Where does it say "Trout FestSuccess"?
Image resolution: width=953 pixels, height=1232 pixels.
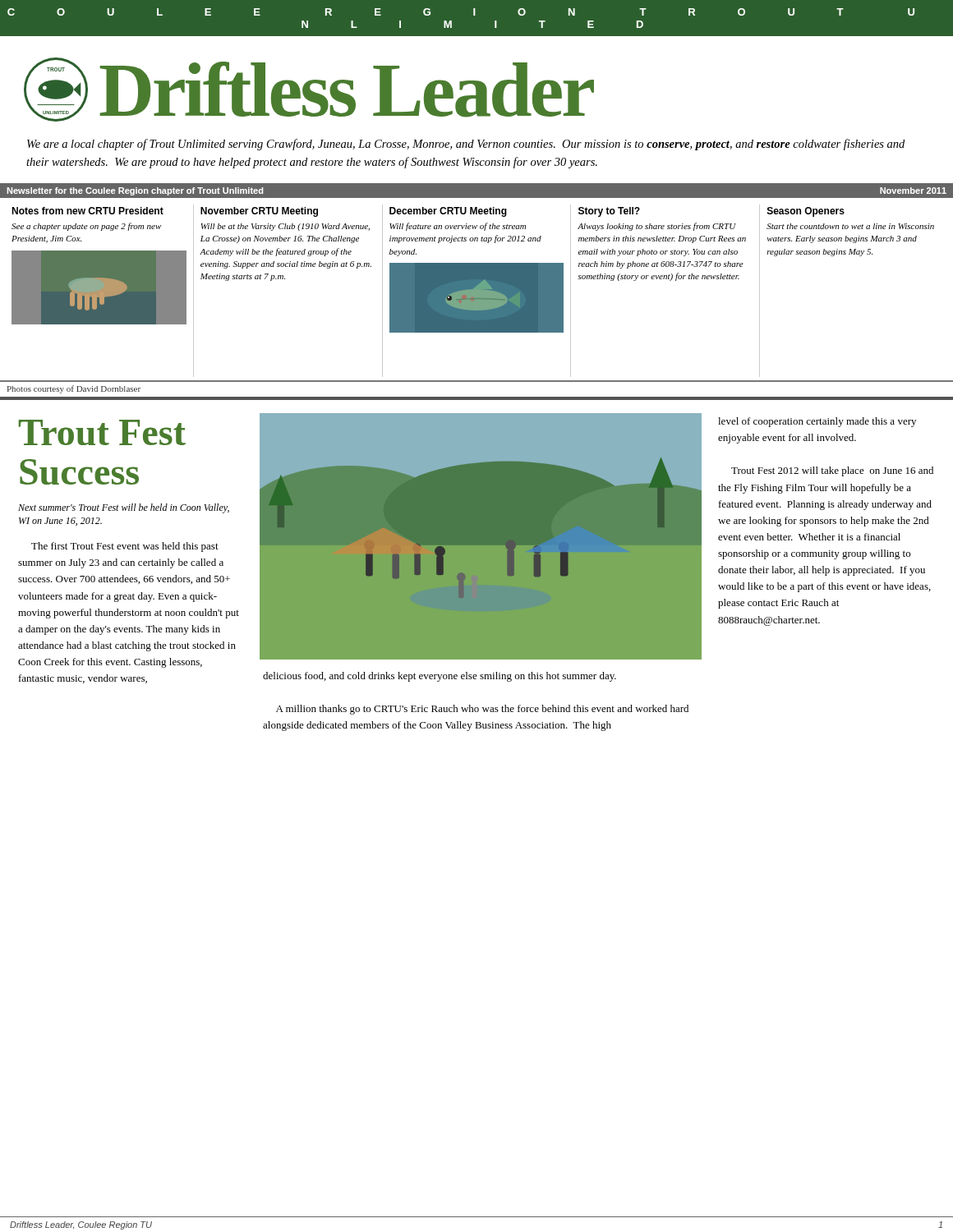(x=102, y=453)
